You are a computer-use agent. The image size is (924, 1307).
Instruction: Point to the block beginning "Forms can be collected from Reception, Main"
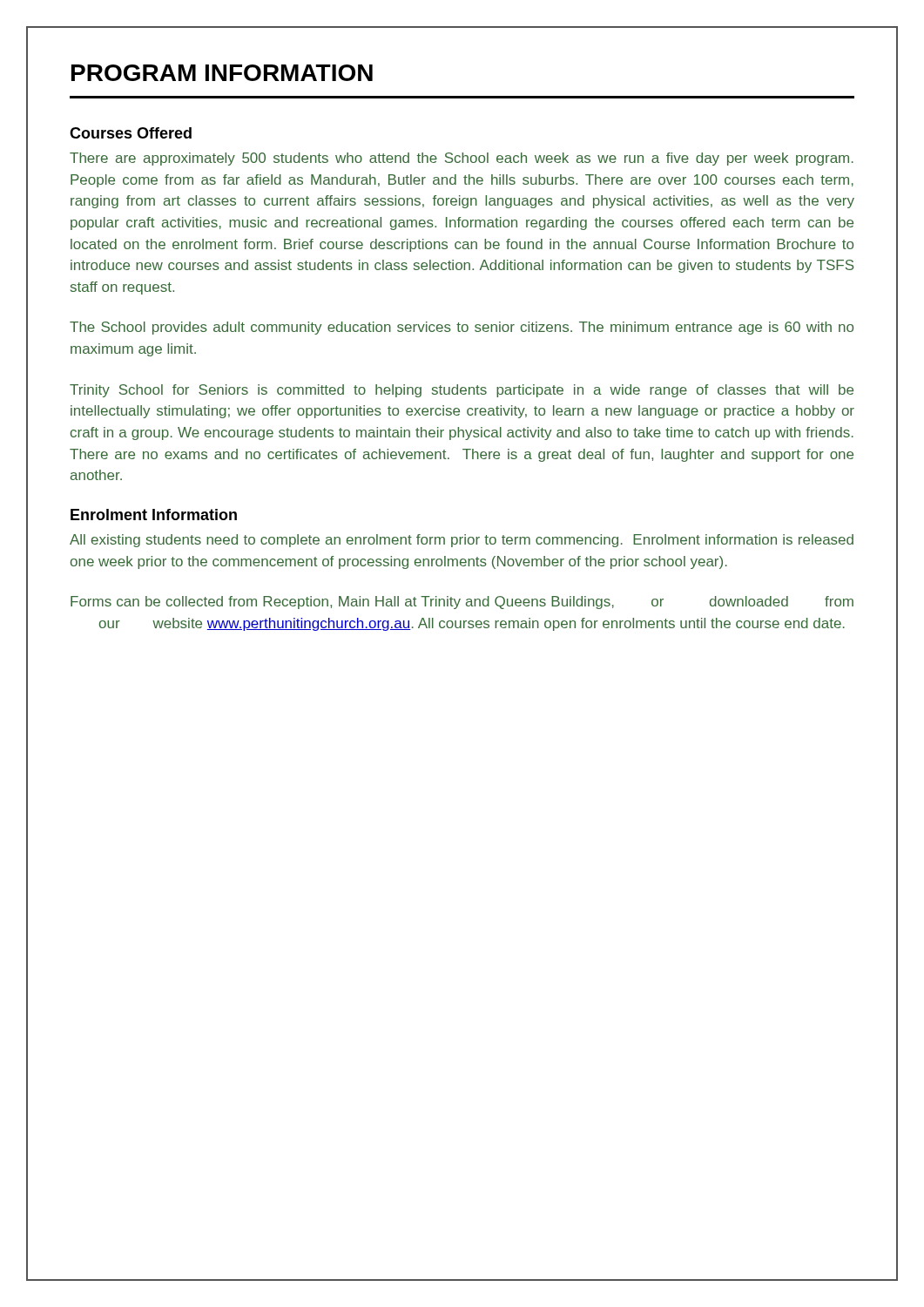[x=462, y=613]
